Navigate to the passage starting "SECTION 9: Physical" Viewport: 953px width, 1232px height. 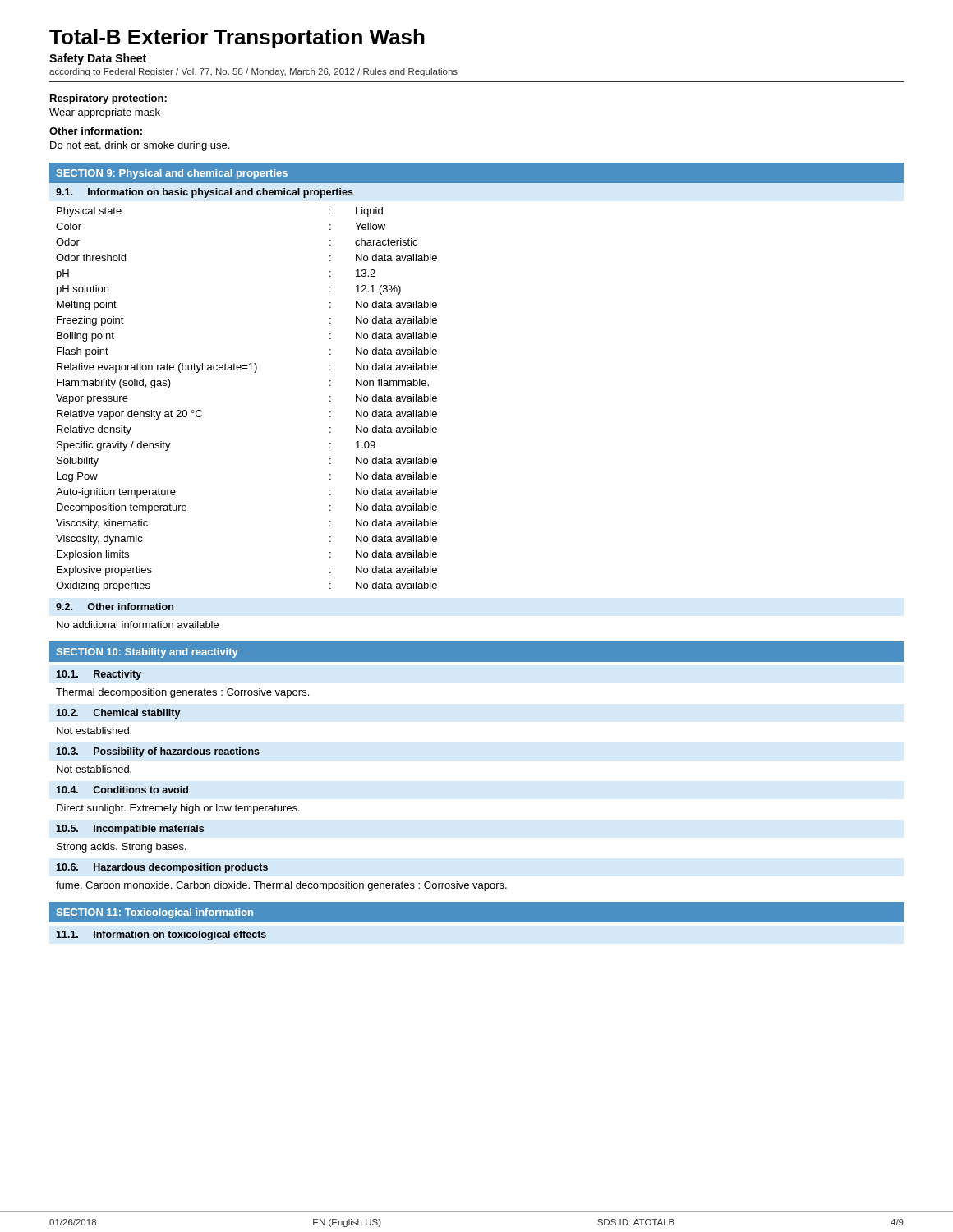172,173
